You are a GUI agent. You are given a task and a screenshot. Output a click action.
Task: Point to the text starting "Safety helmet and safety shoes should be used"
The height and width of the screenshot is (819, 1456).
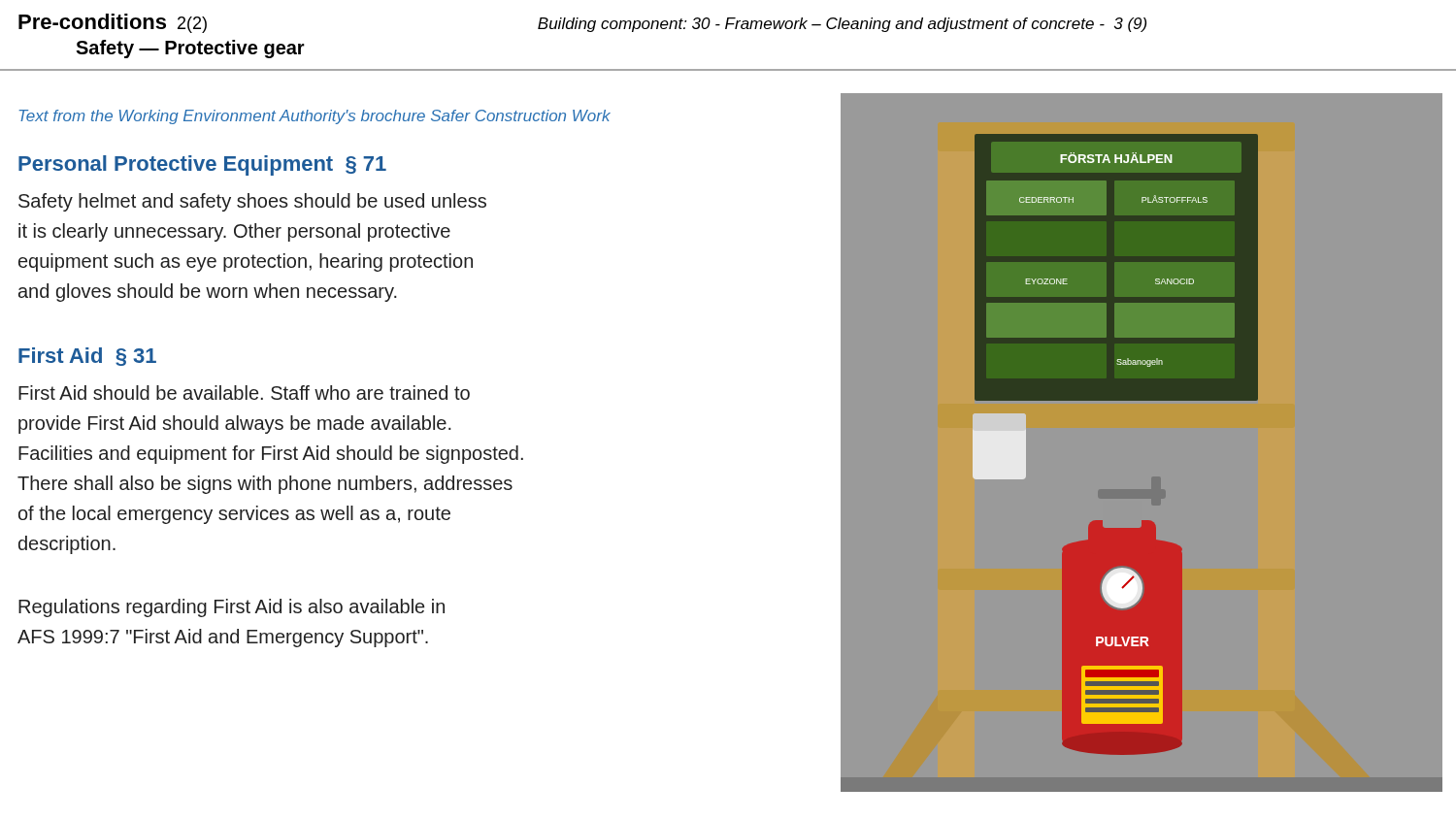point(252,246)
